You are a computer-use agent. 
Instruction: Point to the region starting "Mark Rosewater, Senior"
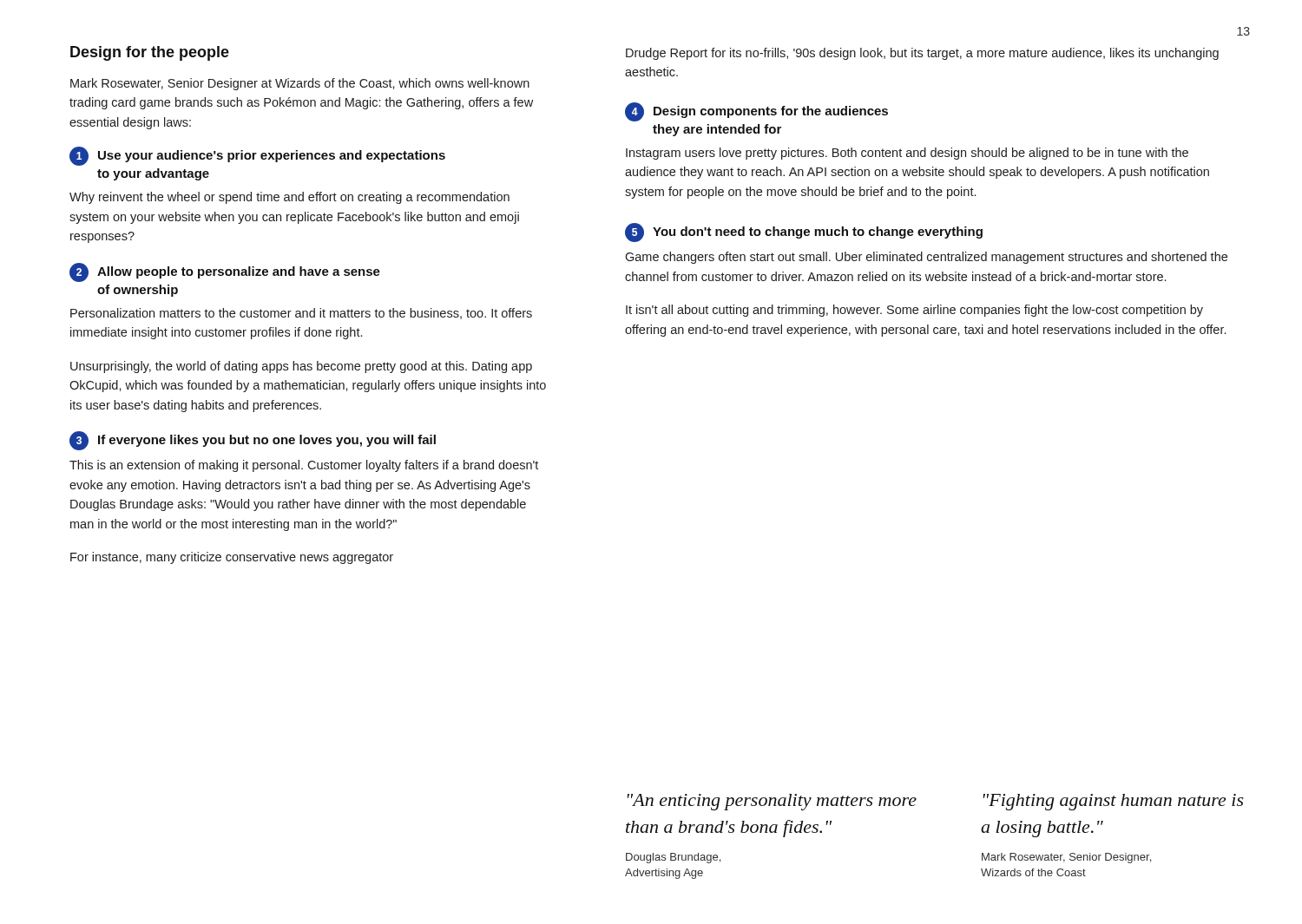click(308, 103)
